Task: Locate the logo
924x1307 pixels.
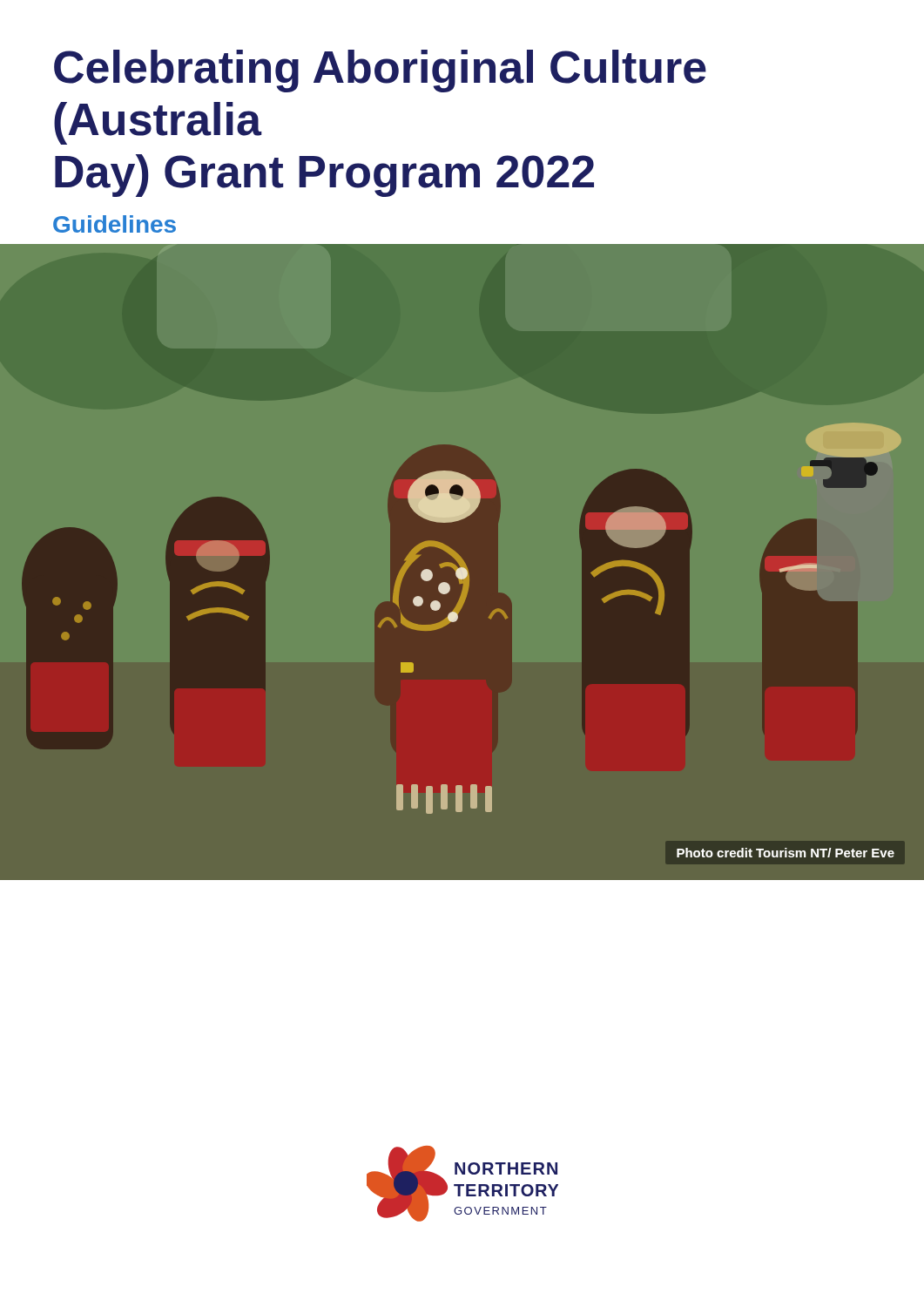Action: [462, 1185]
